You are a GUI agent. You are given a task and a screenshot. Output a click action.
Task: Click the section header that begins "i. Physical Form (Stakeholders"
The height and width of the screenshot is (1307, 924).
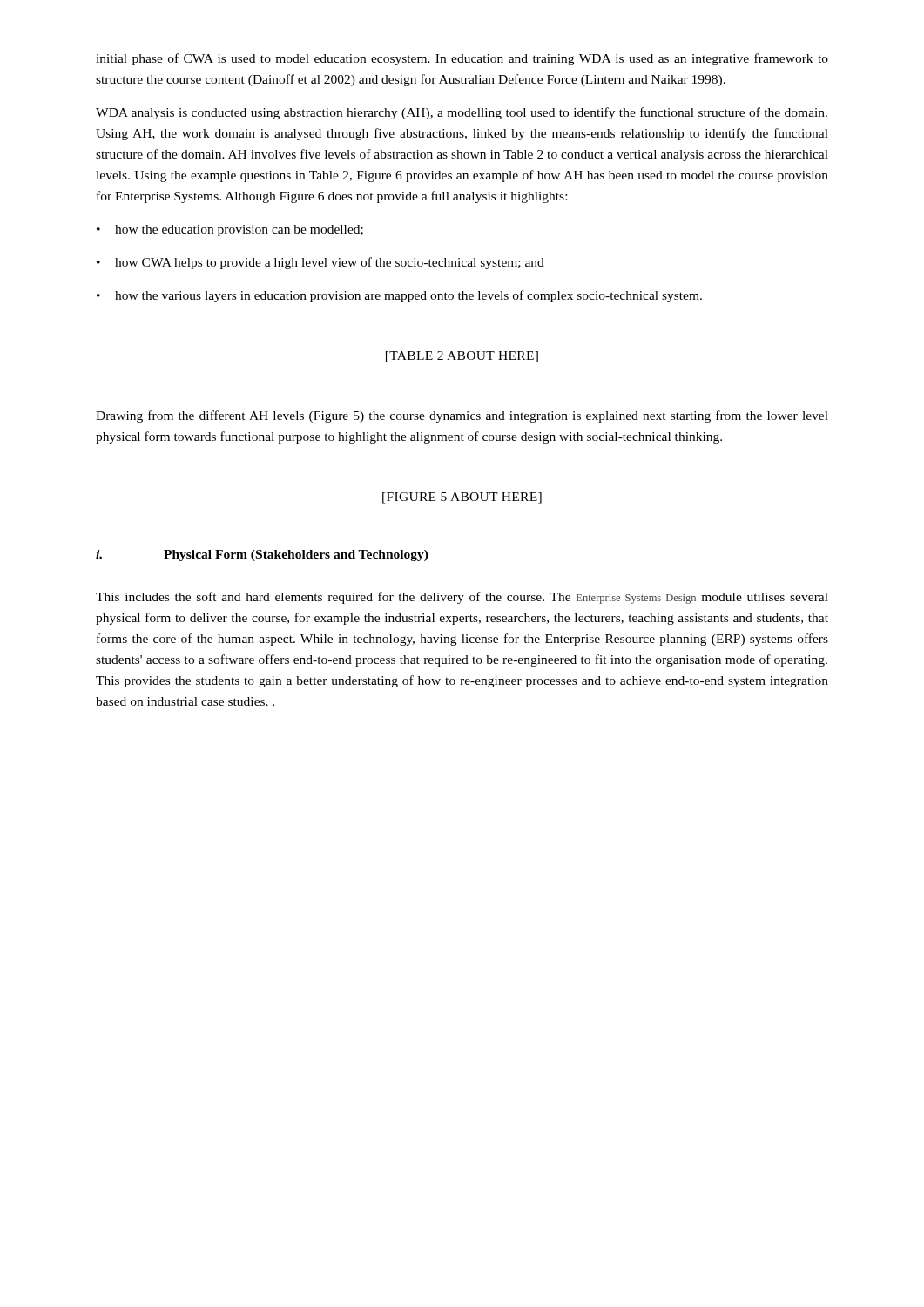(262, 554)
